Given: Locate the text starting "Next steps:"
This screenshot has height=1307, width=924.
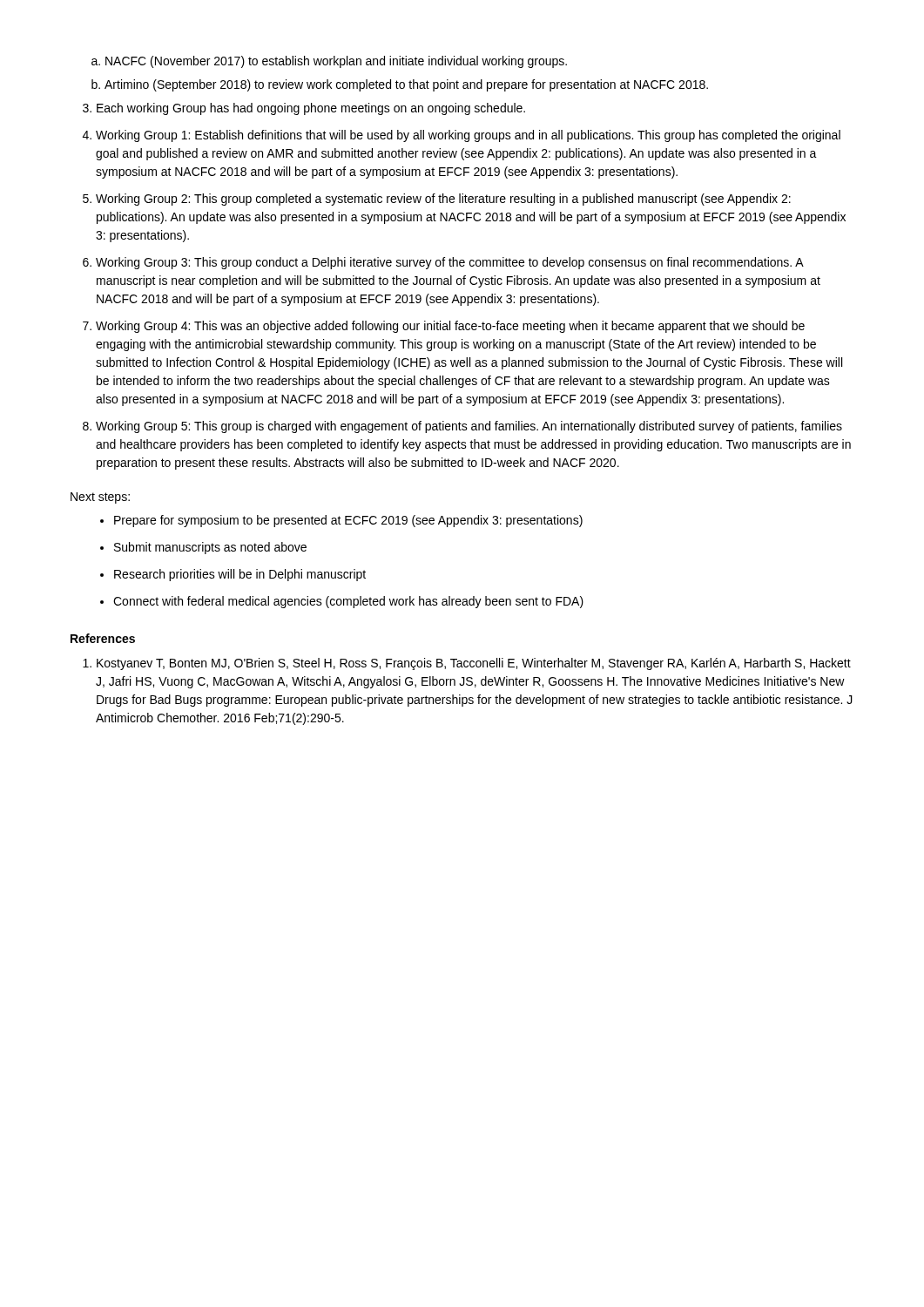Looking at the screenshot, I should 100,497.
